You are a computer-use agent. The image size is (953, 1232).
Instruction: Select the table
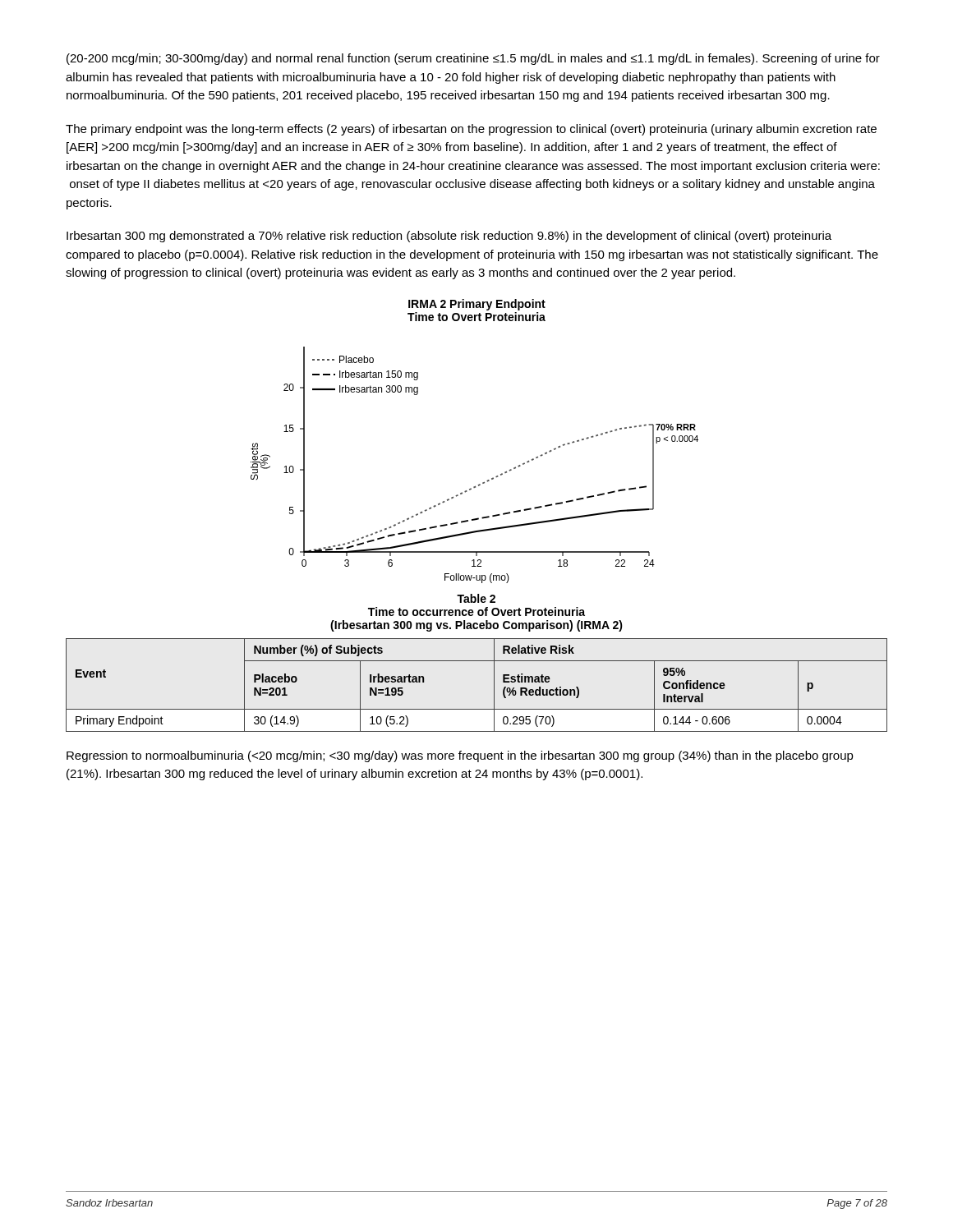point(476,685)
